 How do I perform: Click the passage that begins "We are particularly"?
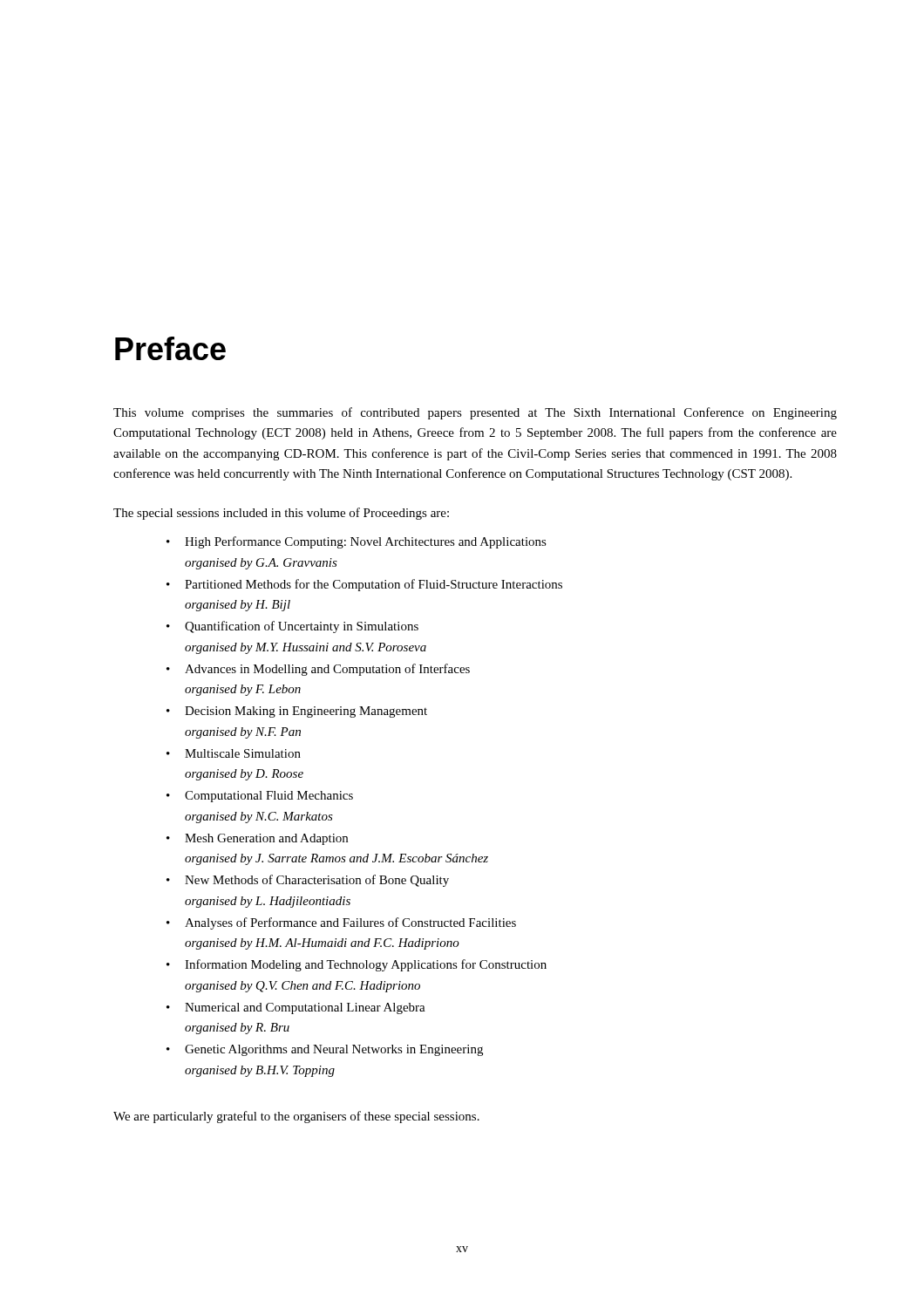coord(297,1116)
